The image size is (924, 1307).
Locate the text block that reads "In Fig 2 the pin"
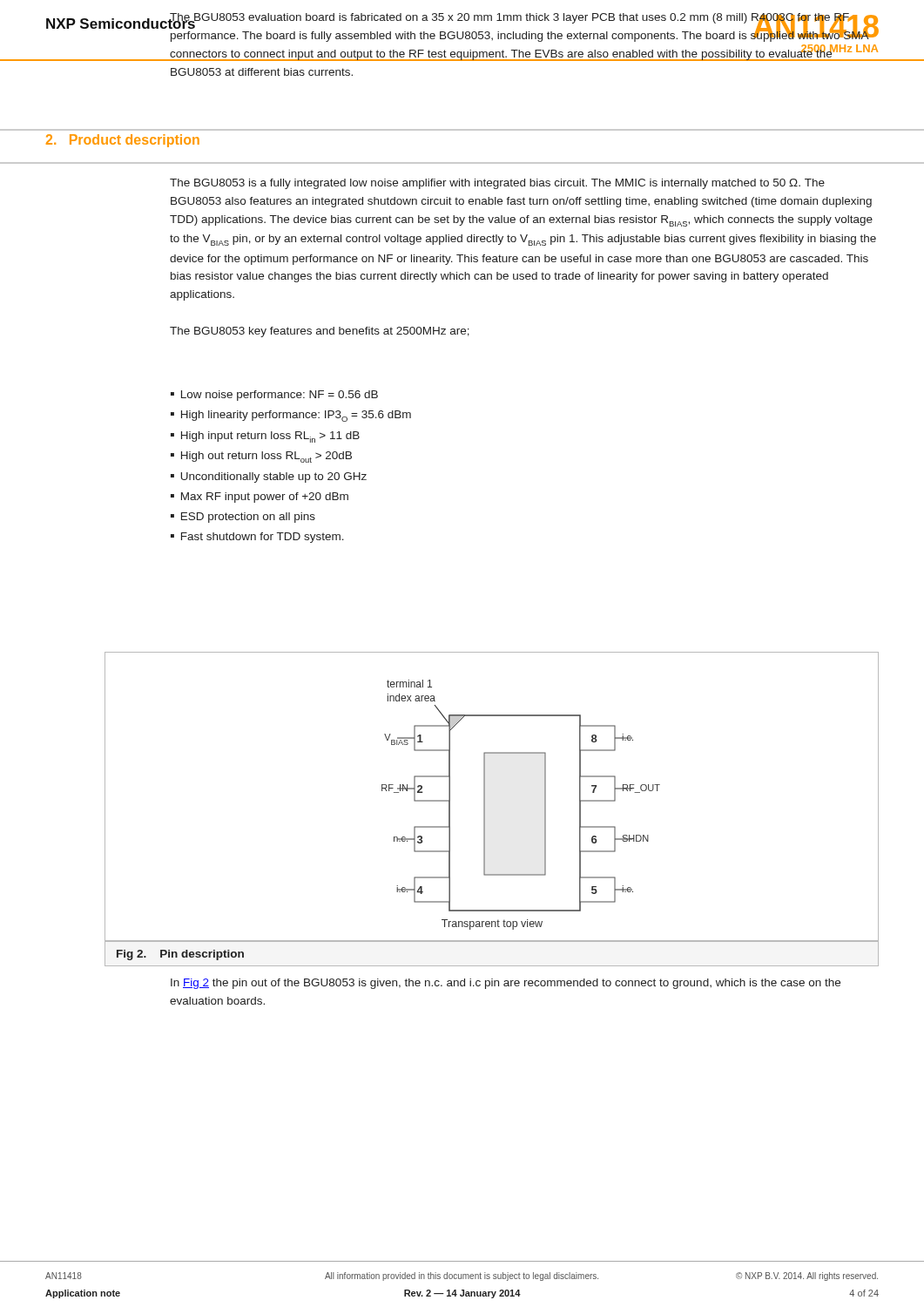tap(505, 992)
